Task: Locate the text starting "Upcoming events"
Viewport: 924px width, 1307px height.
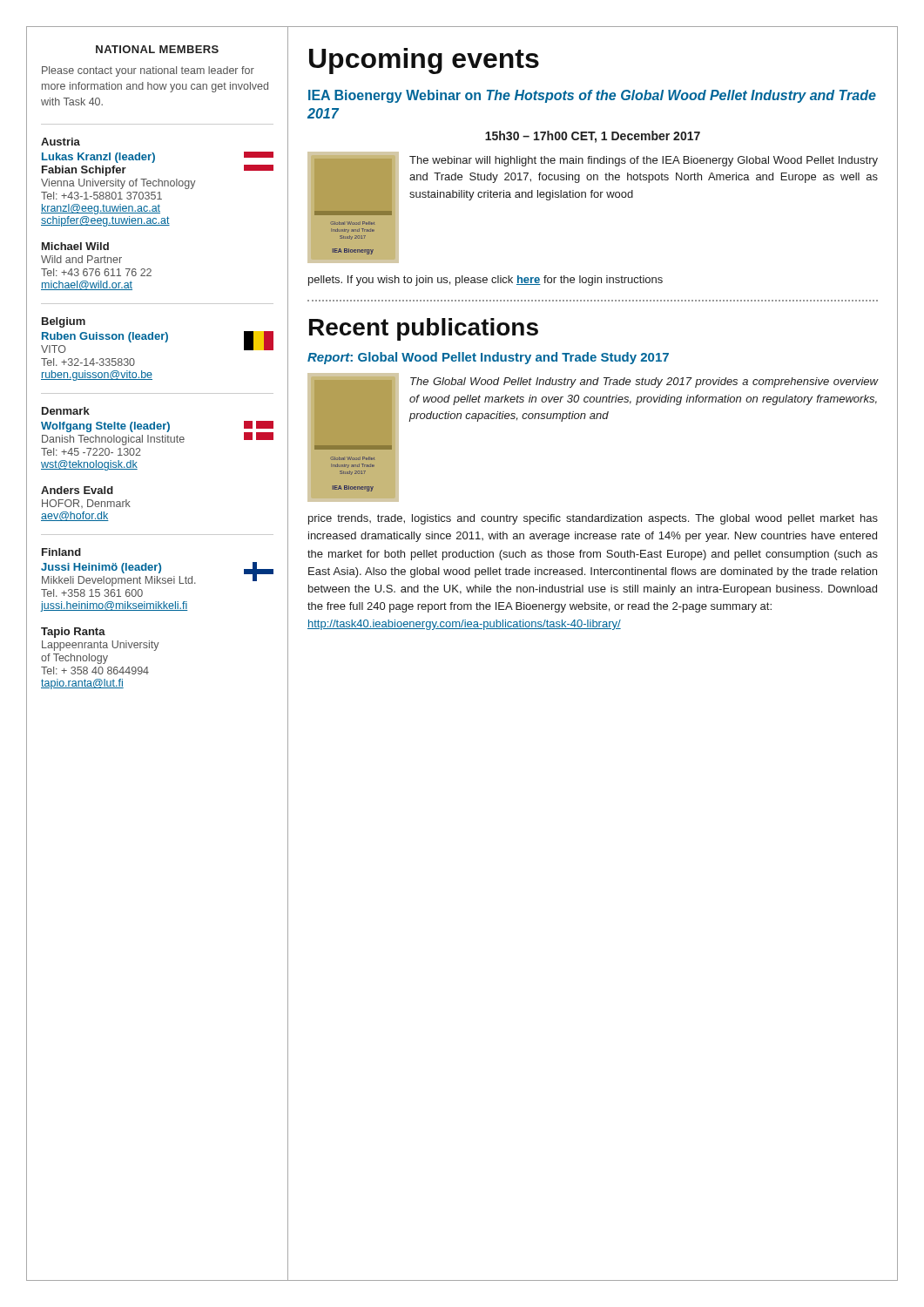Action: click(424, 58)
